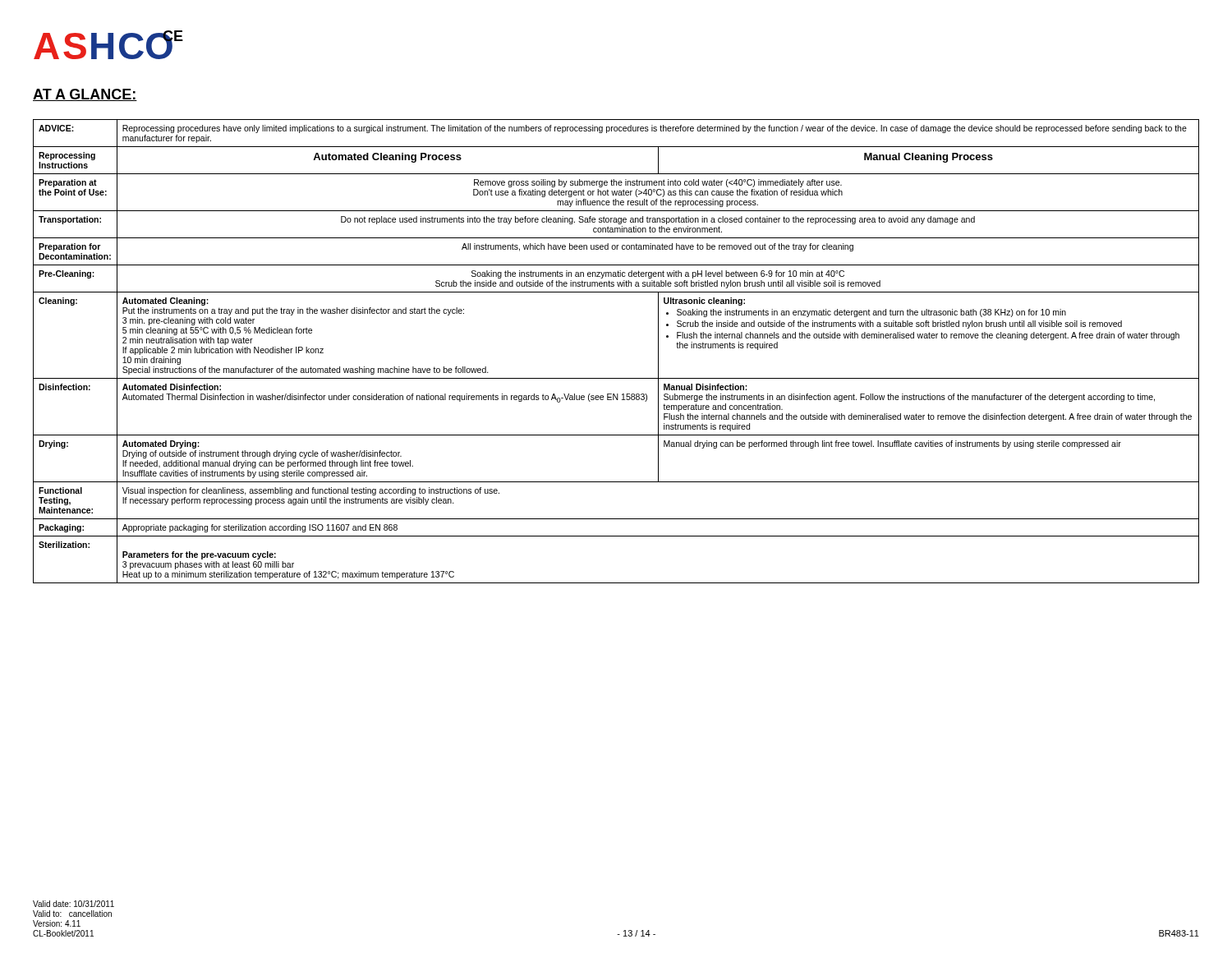This screenshot has width=1232, height=953.
Task: Where does it say "AT A GLANCE:"?
Action: (x=85, y=94)
